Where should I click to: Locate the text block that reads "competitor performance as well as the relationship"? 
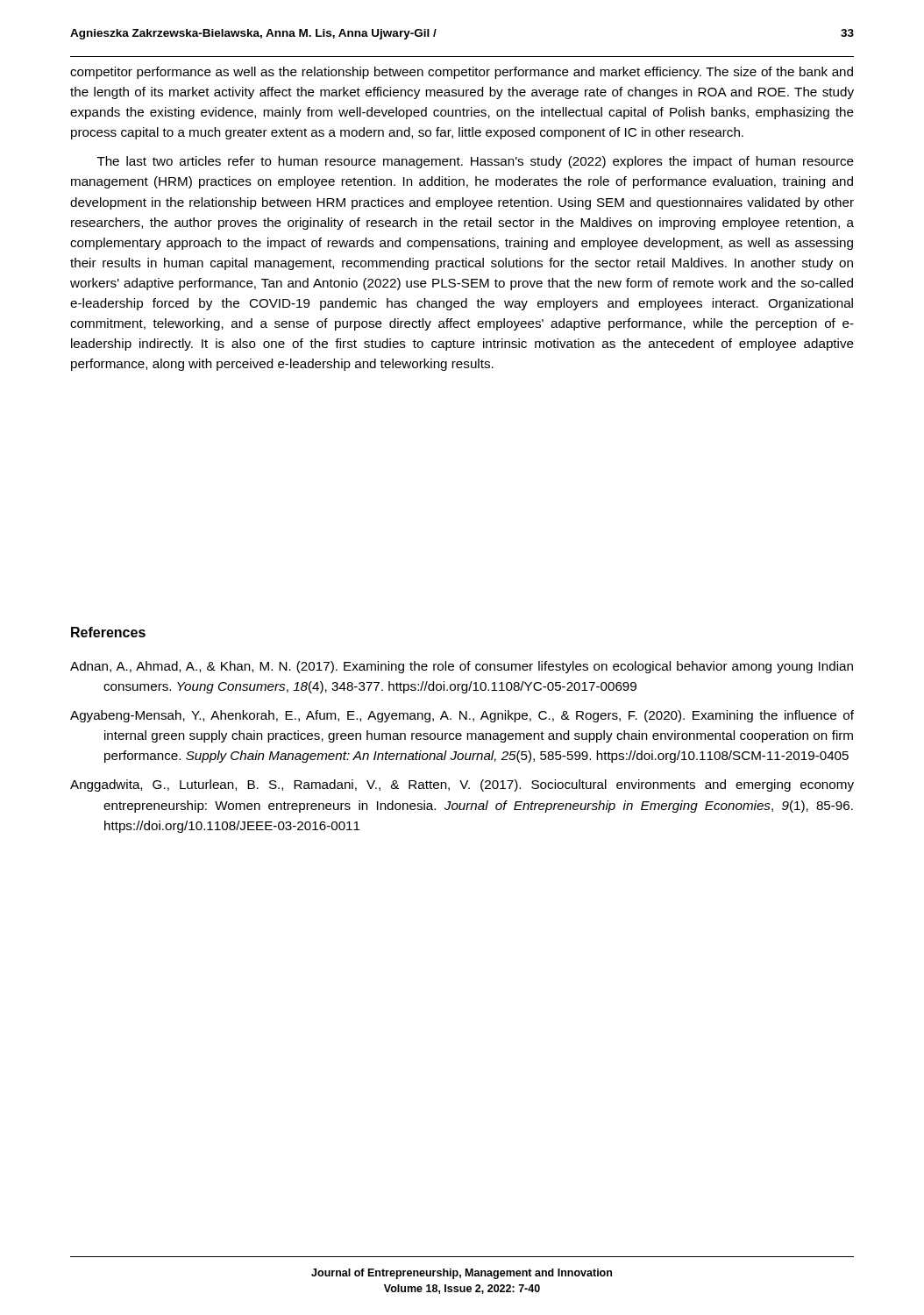pyautogui.click(x=462, y=218)
